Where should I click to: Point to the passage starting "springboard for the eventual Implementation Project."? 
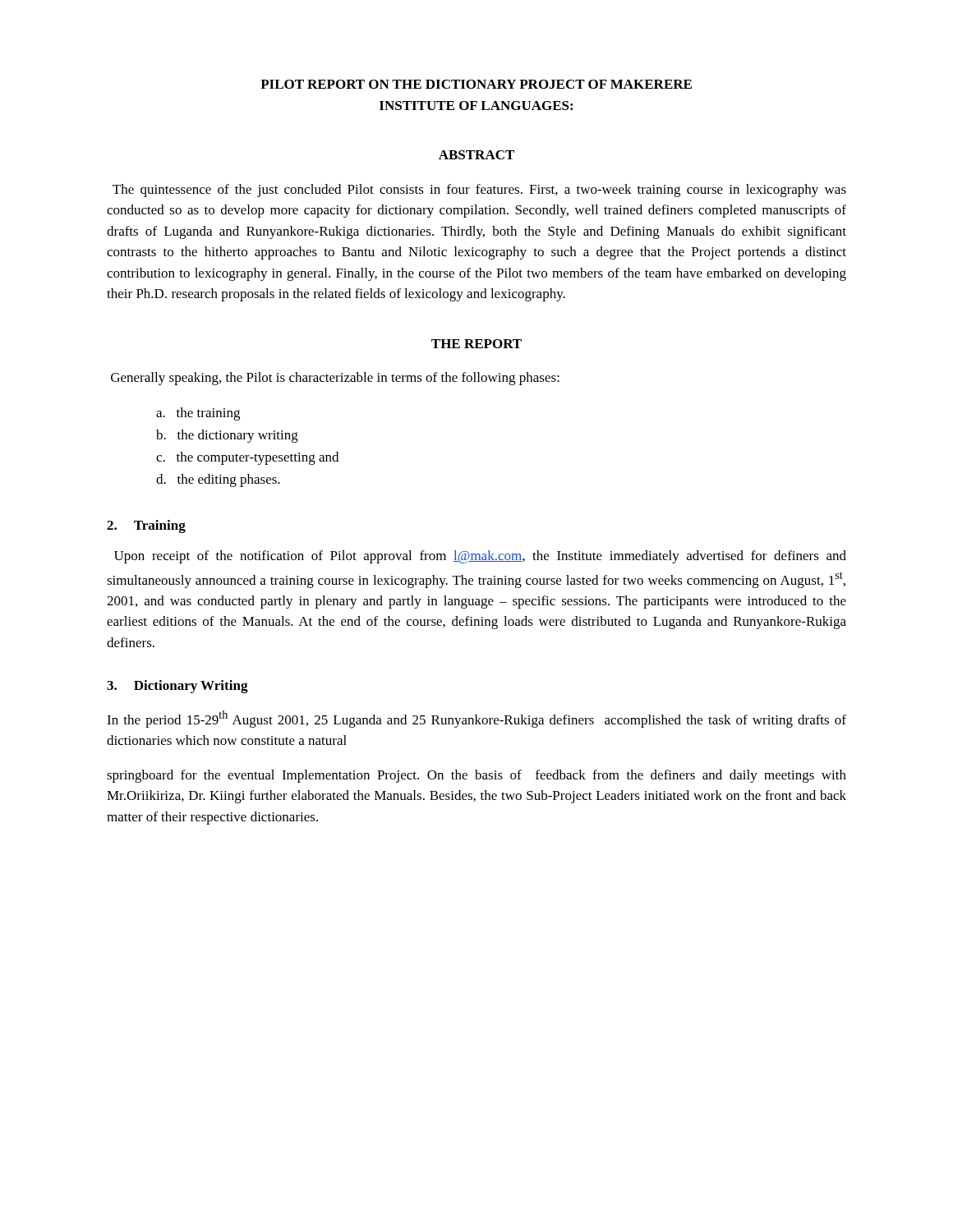476,796
